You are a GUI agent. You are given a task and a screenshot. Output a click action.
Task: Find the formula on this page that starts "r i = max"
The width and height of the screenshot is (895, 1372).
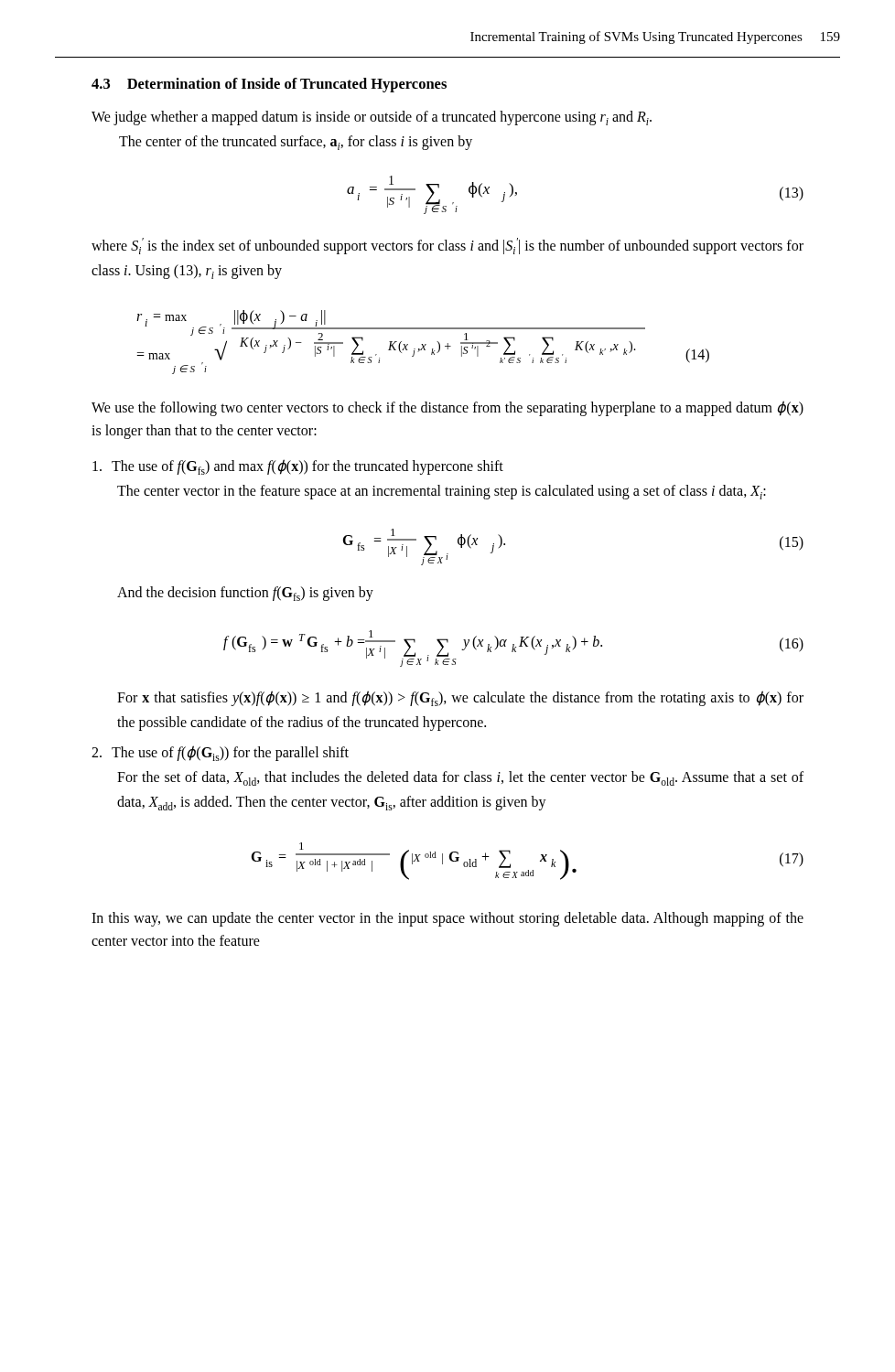(x=448, y=337)
